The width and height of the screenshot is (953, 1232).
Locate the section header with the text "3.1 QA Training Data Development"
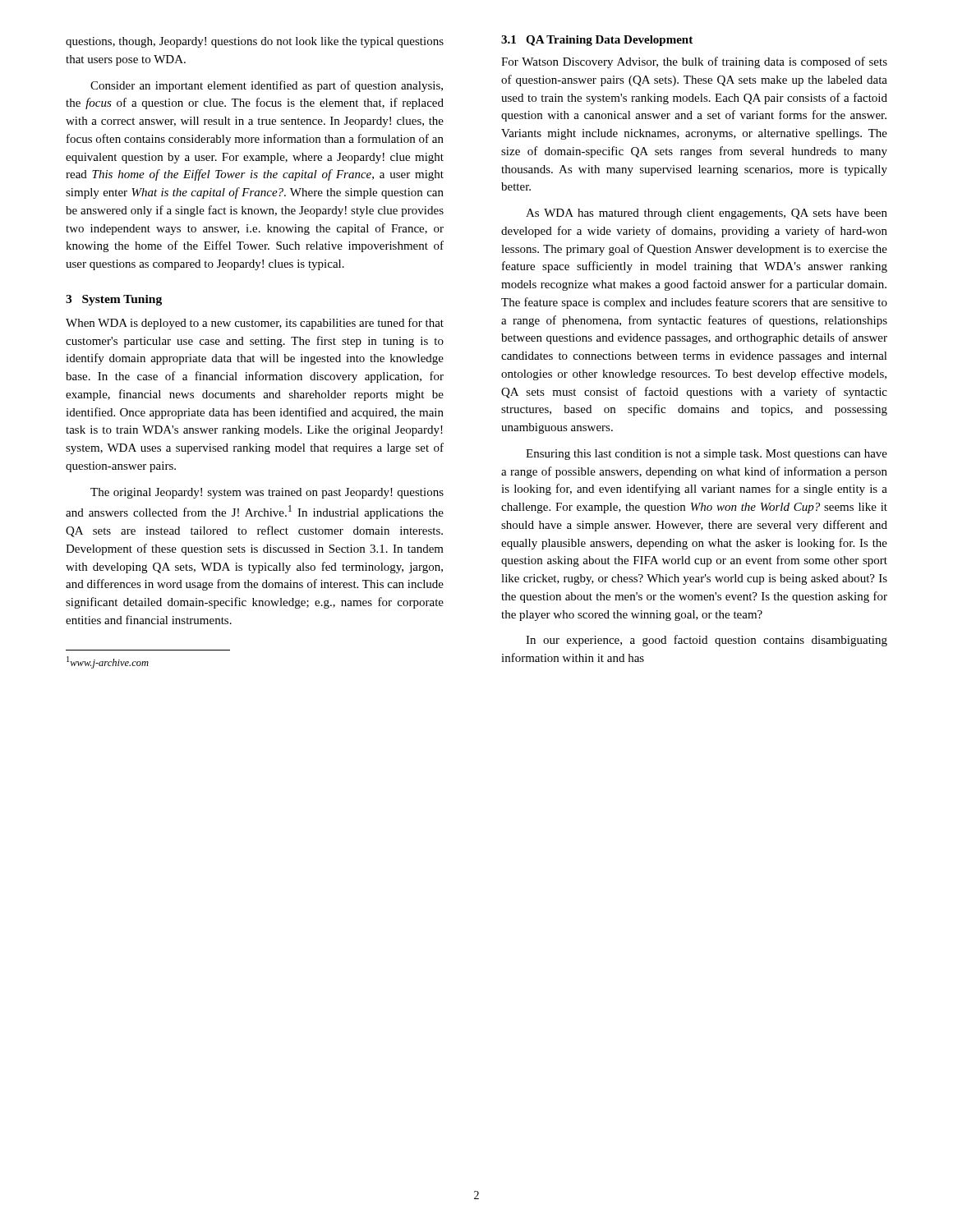coord(597,39)
